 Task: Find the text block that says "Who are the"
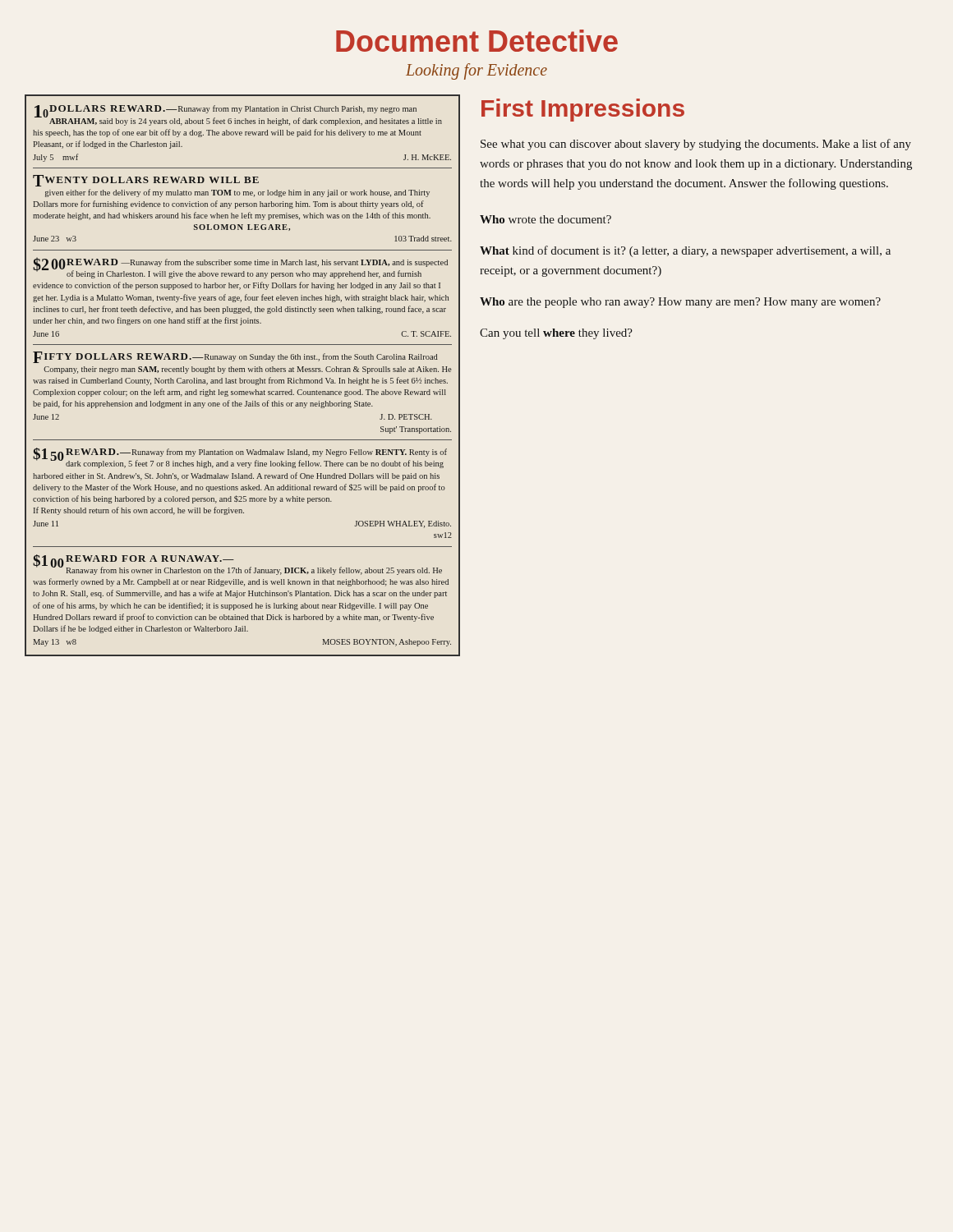pyautogui.click(x=680, y=301)
